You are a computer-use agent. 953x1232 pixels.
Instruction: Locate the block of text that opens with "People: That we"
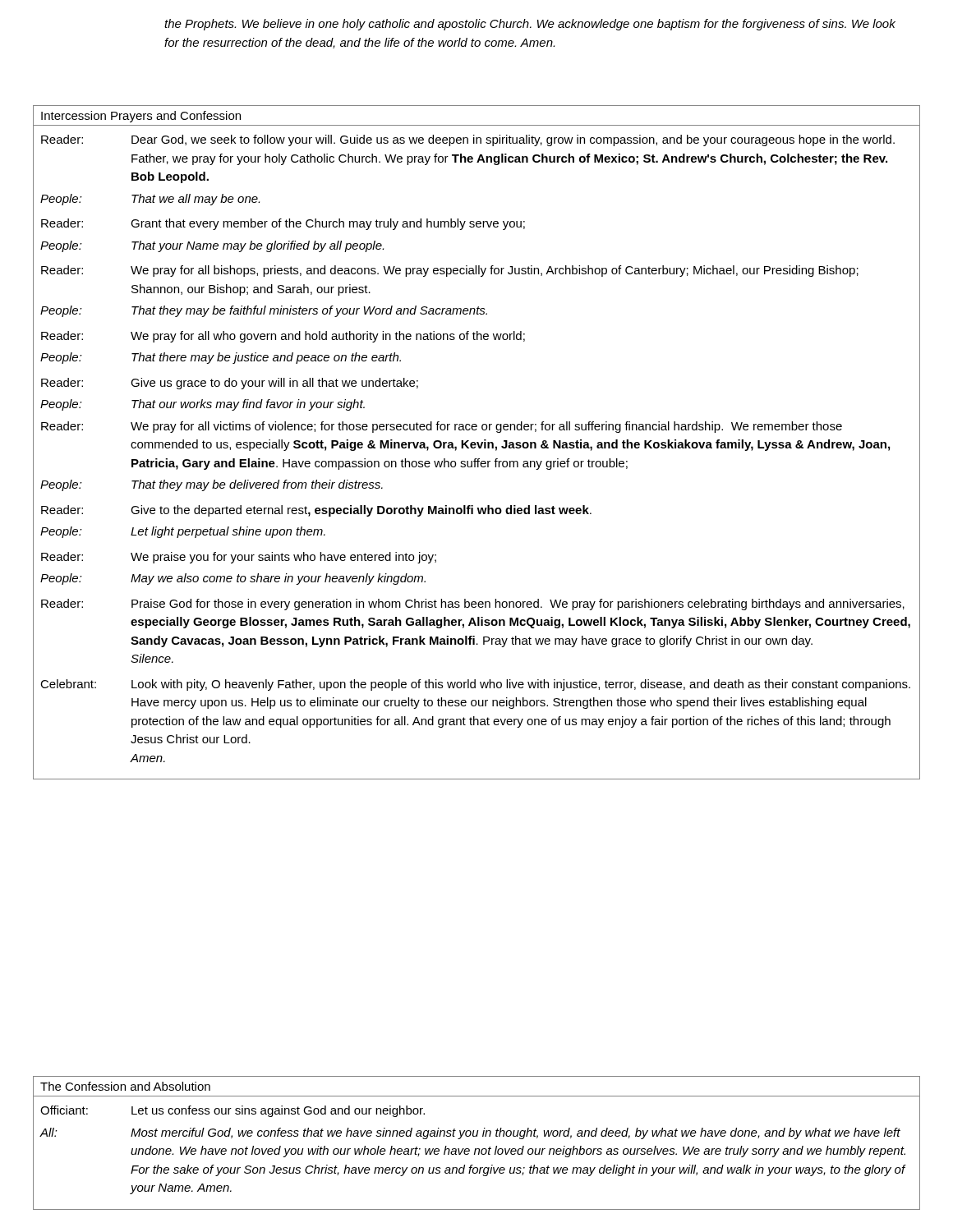[150, 200]
